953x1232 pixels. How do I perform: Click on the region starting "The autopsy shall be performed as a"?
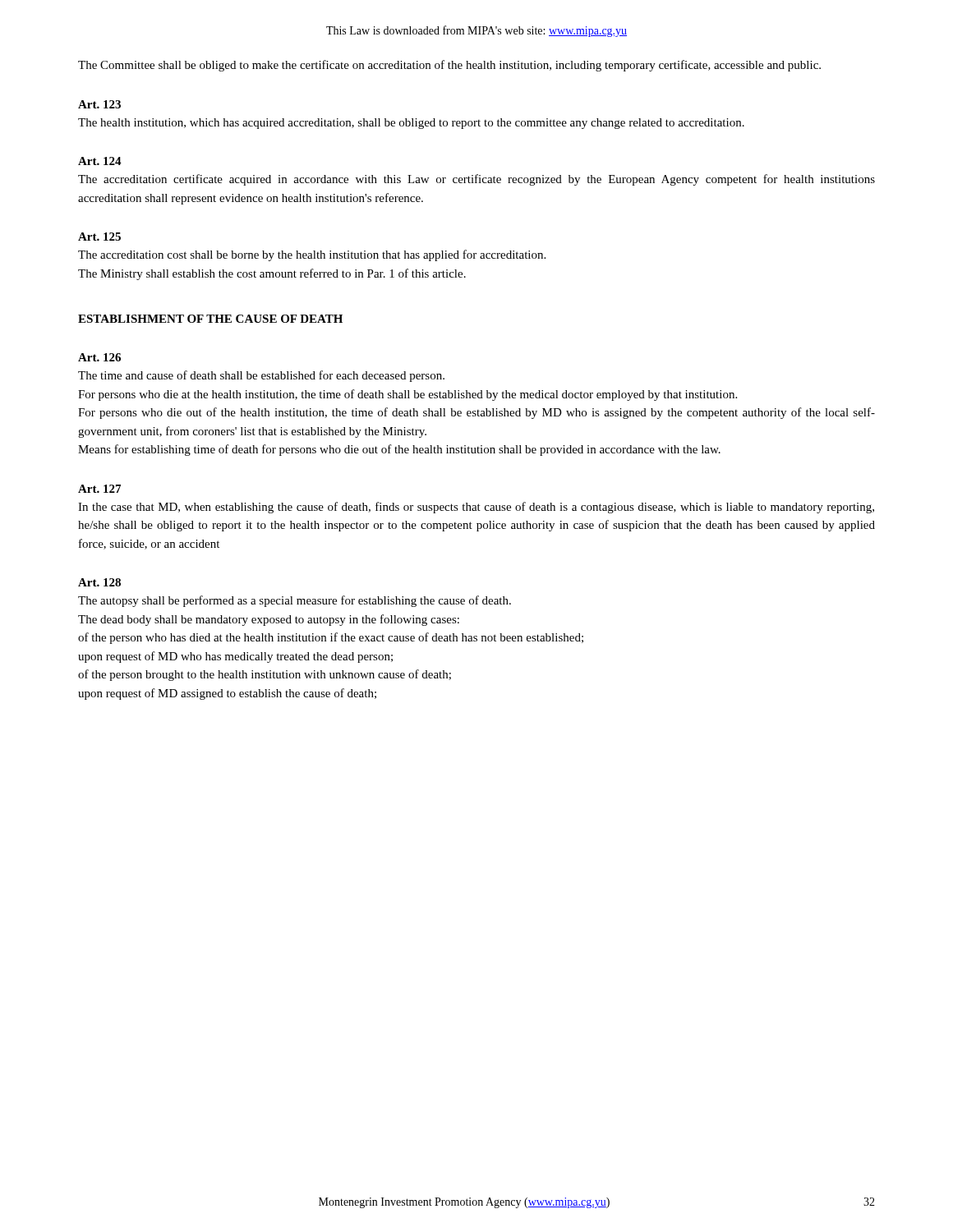pyautogui.click(x=331, y=647)
